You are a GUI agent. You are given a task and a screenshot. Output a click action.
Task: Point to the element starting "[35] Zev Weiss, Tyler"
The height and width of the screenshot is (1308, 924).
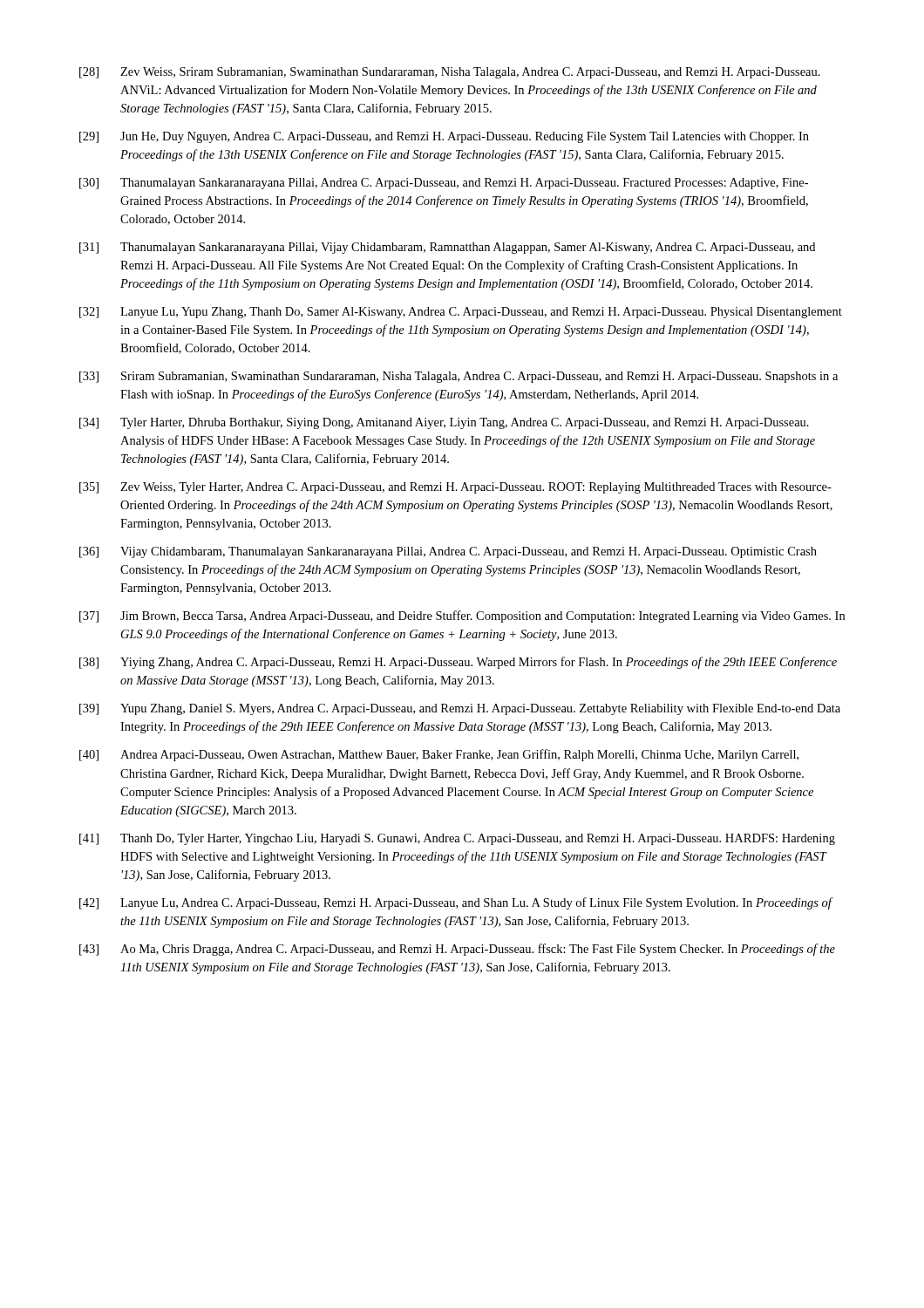pyautogui.click(x=462, y=506)
